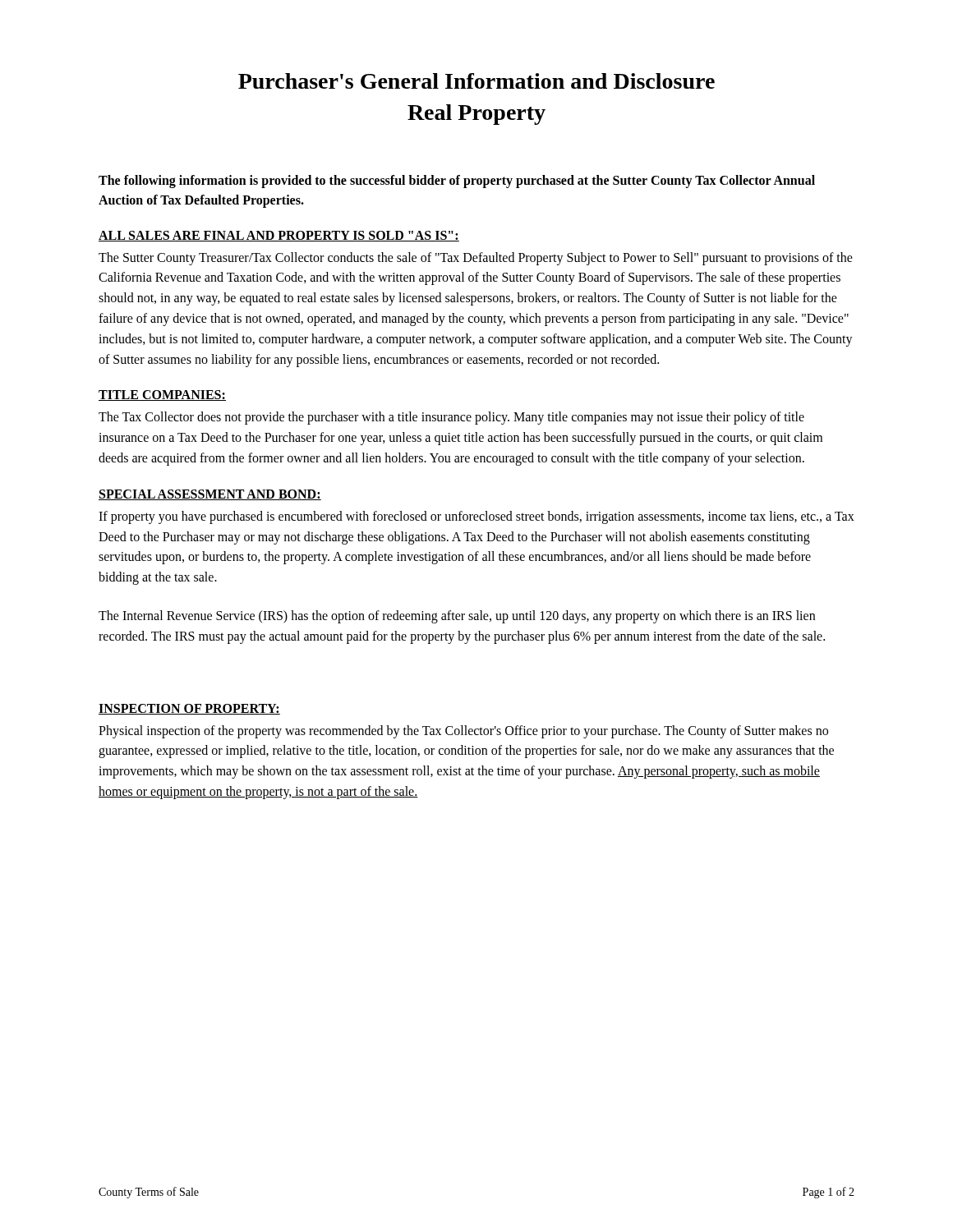Select the text block that reads "The Sutter County"
The height and width of the screenshot is (1232, 953).
point(476,308)
